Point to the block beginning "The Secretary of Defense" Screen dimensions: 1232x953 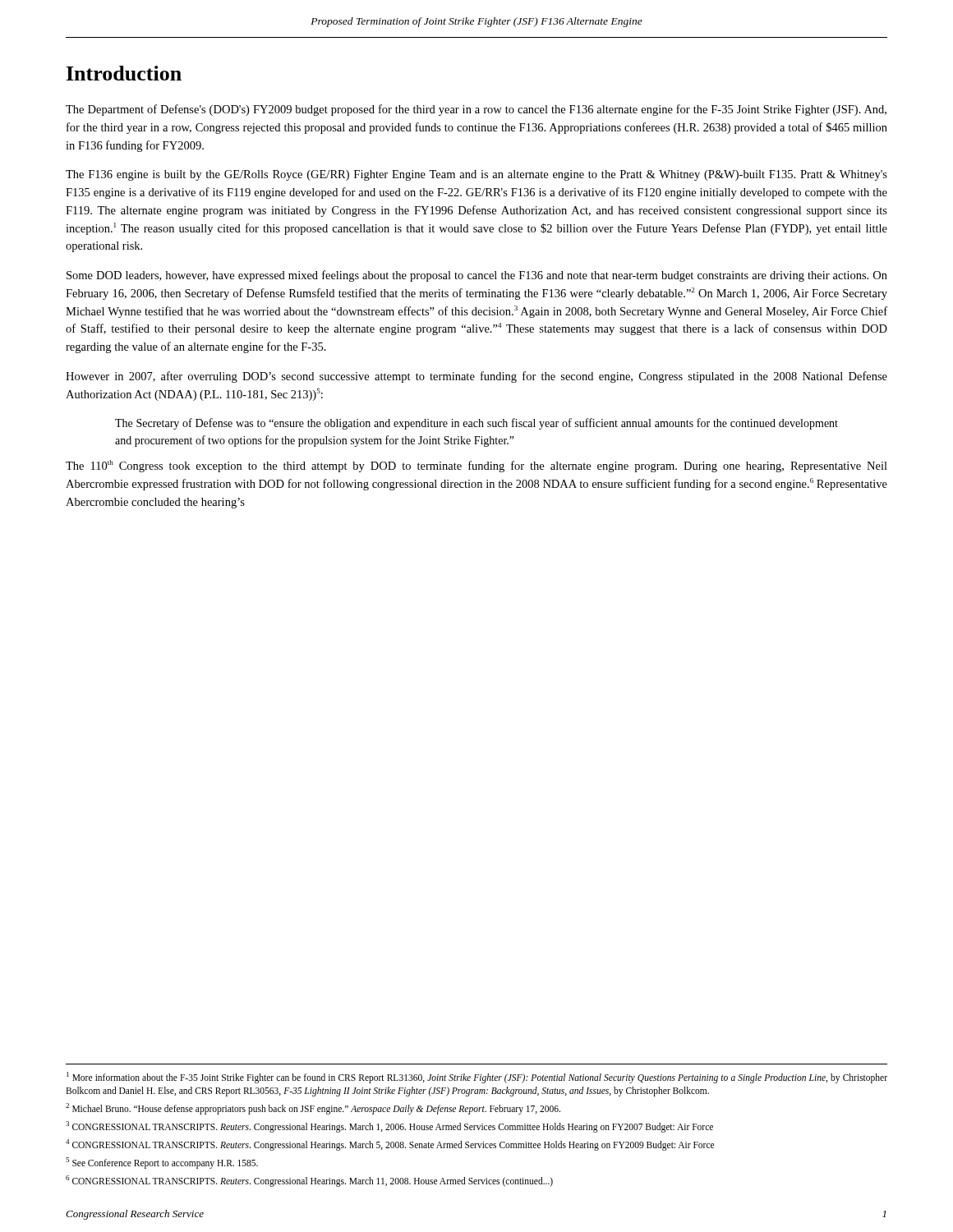[476, 432]
